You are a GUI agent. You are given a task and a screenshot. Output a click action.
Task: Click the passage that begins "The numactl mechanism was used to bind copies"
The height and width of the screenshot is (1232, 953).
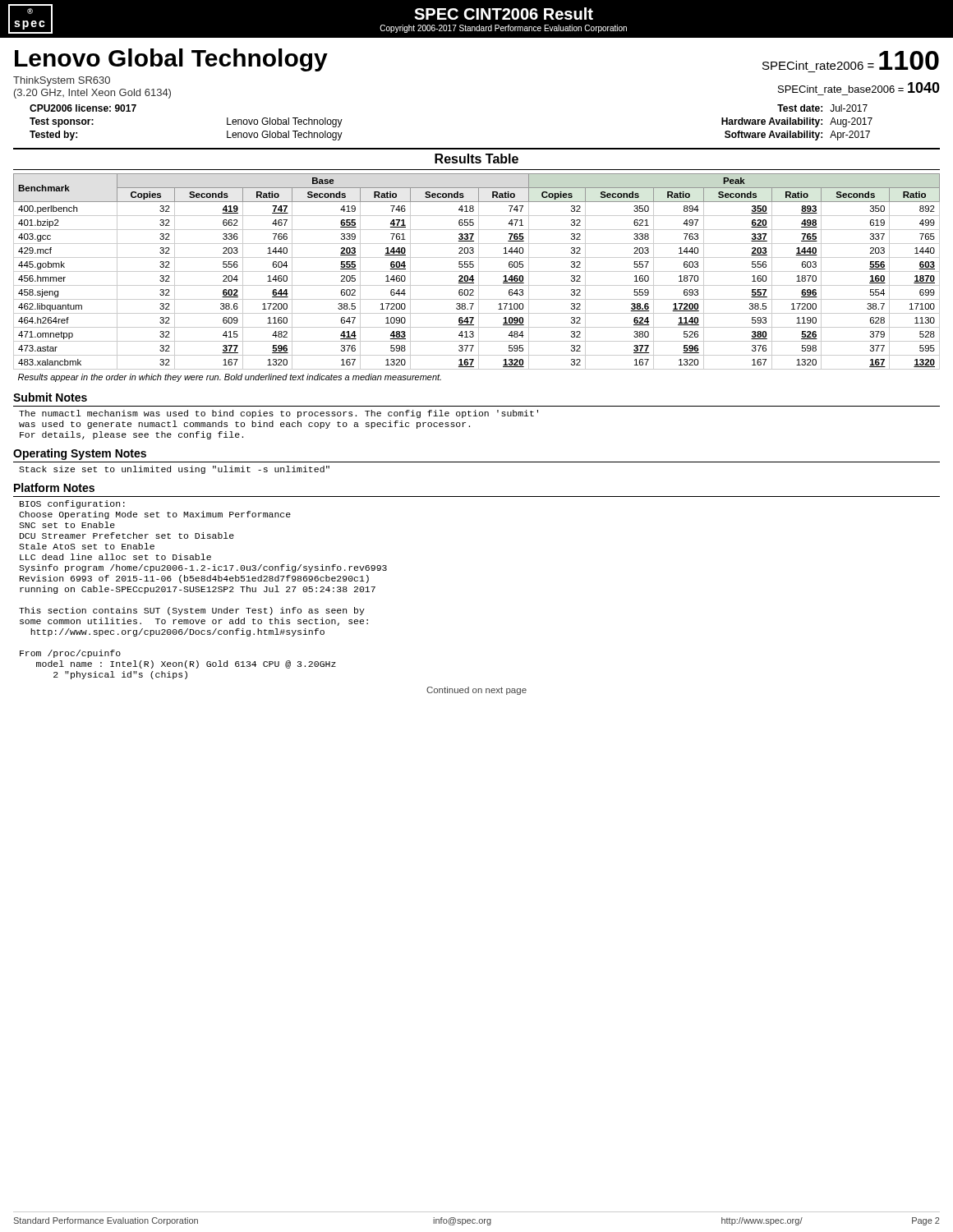[476, 424]
